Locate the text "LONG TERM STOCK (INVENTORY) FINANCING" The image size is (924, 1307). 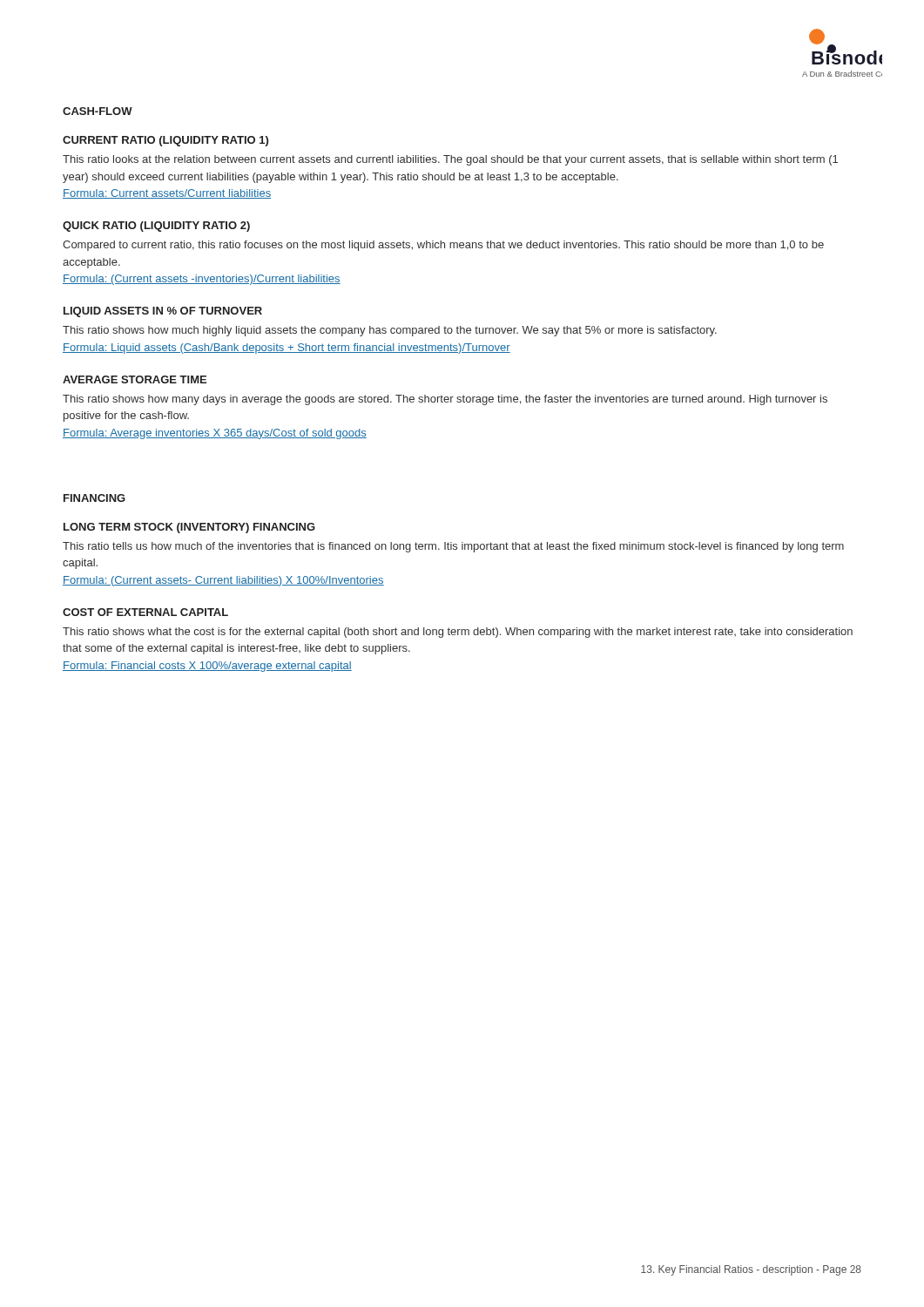tap(189, 526)
